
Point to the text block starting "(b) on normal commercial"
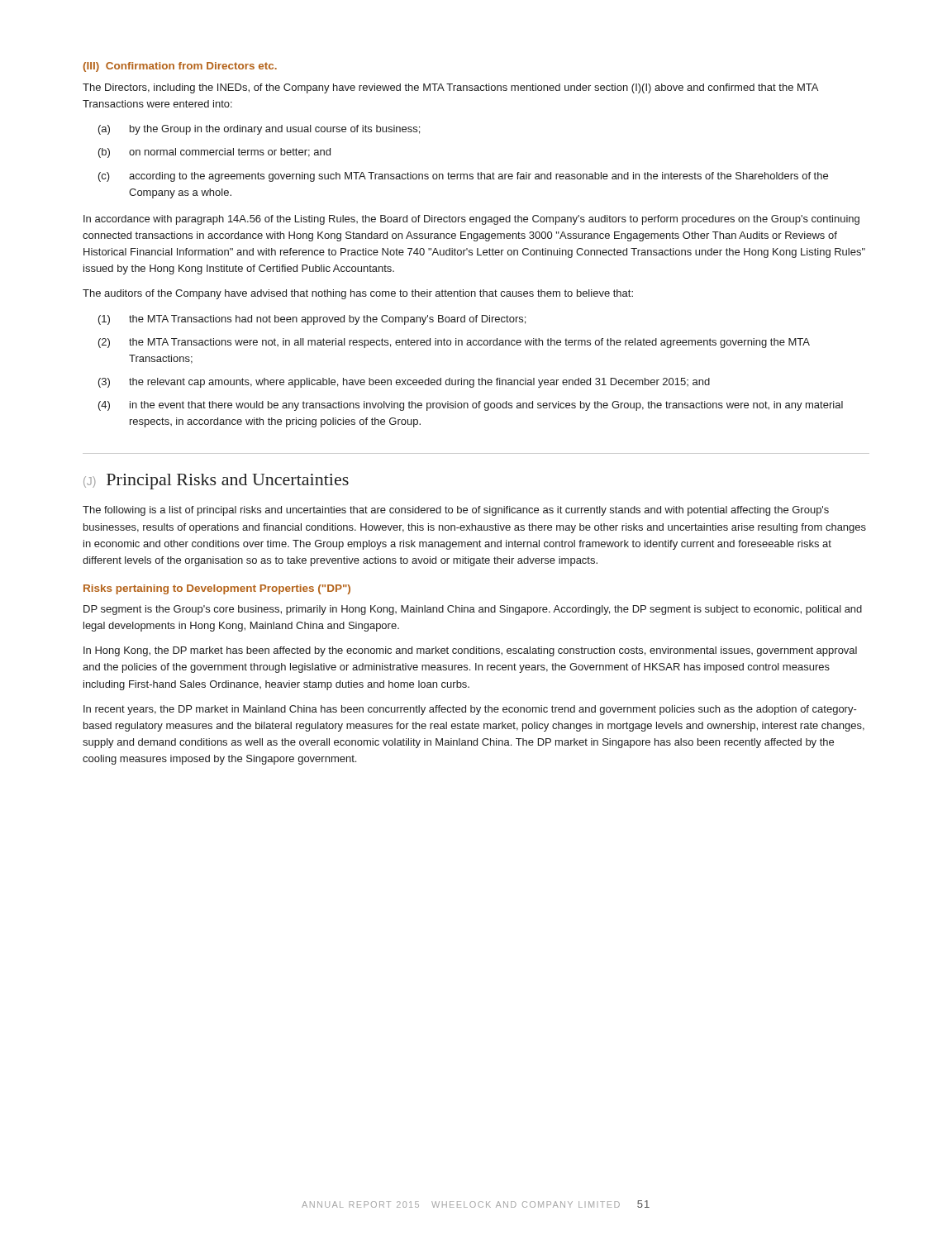coord(214,153)
